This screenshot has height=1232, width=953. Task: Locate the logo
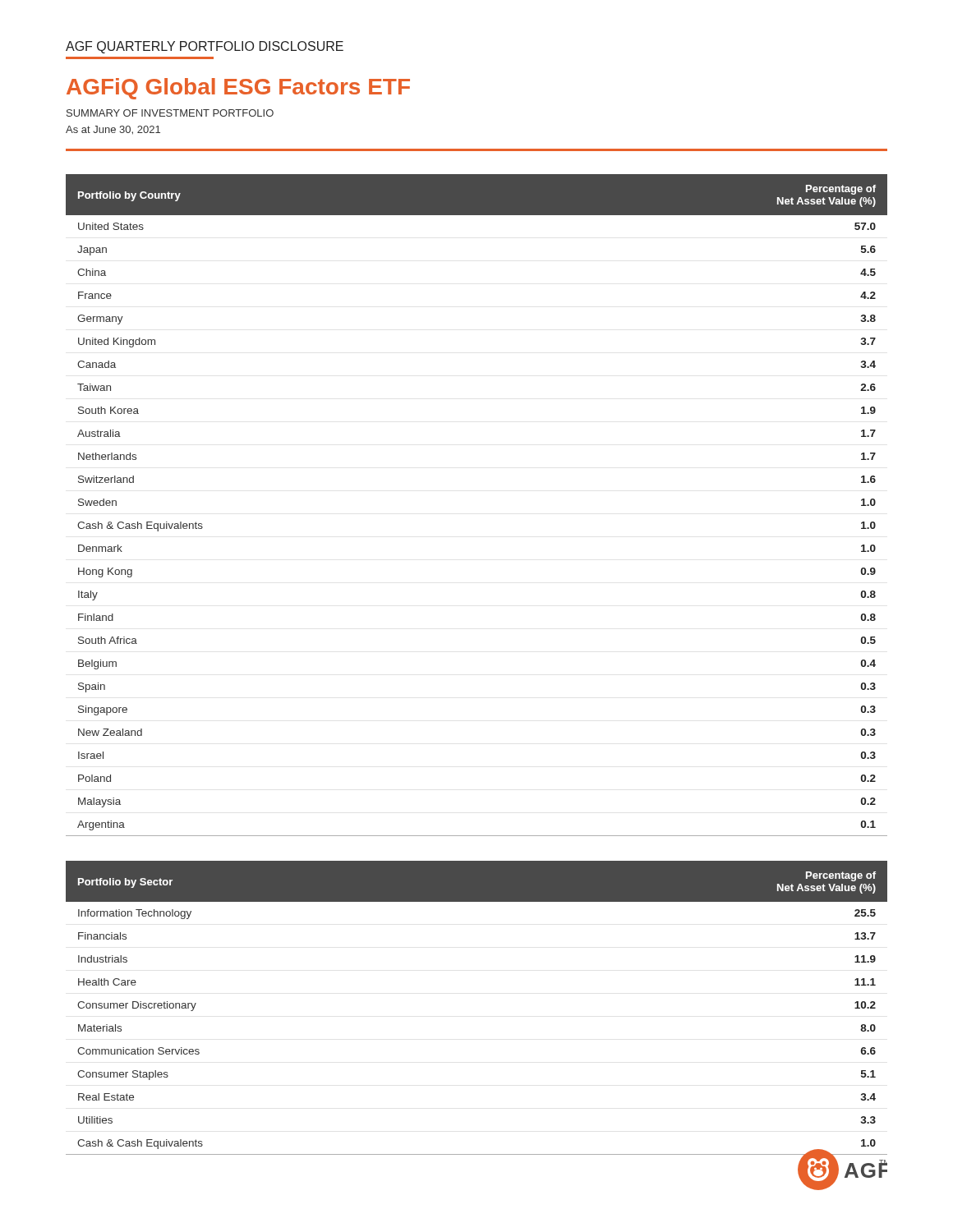point(842,1170)
